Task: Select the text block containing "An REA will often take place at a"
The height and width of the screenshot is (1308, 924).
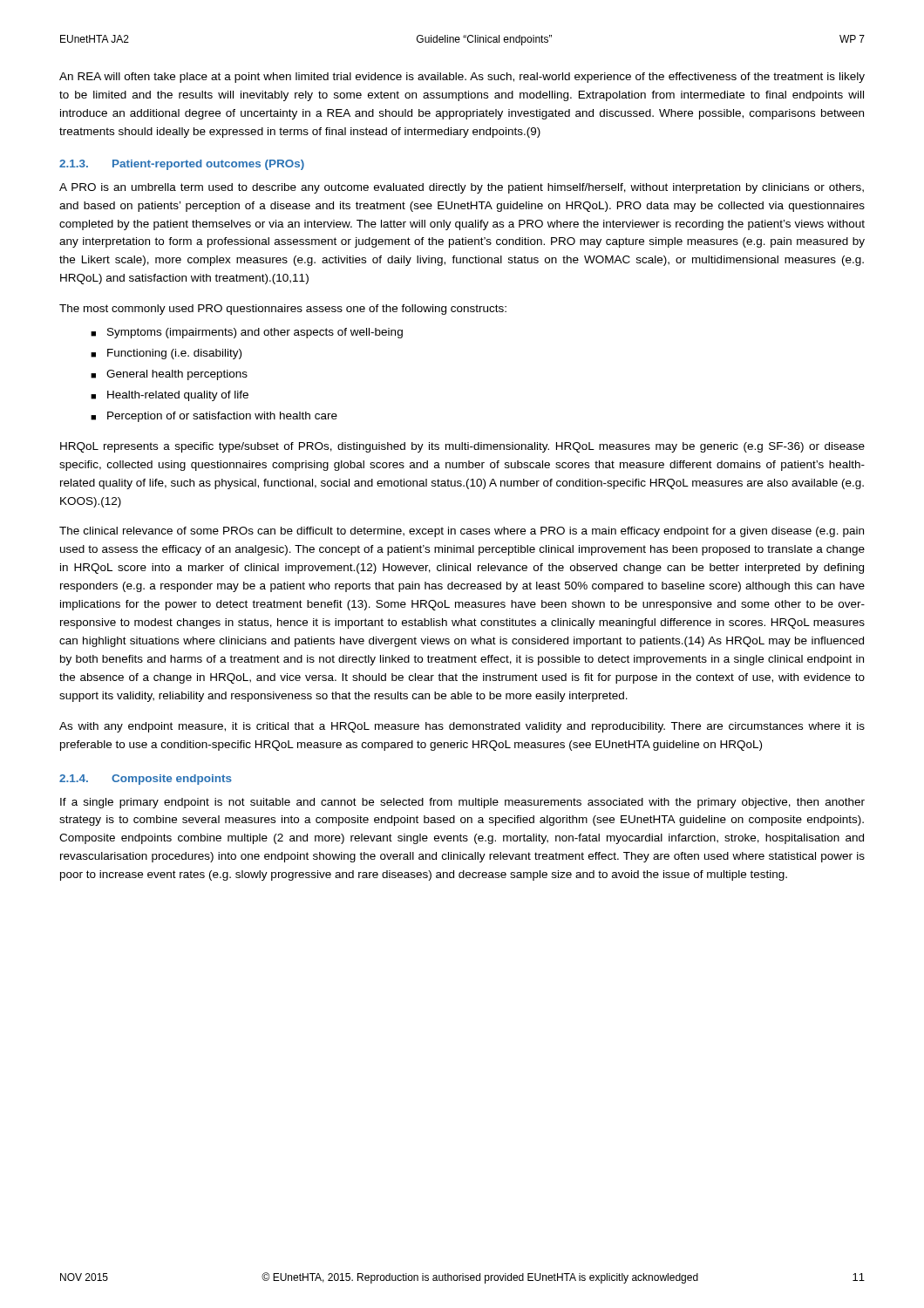Action: click(x=462, y=104)
